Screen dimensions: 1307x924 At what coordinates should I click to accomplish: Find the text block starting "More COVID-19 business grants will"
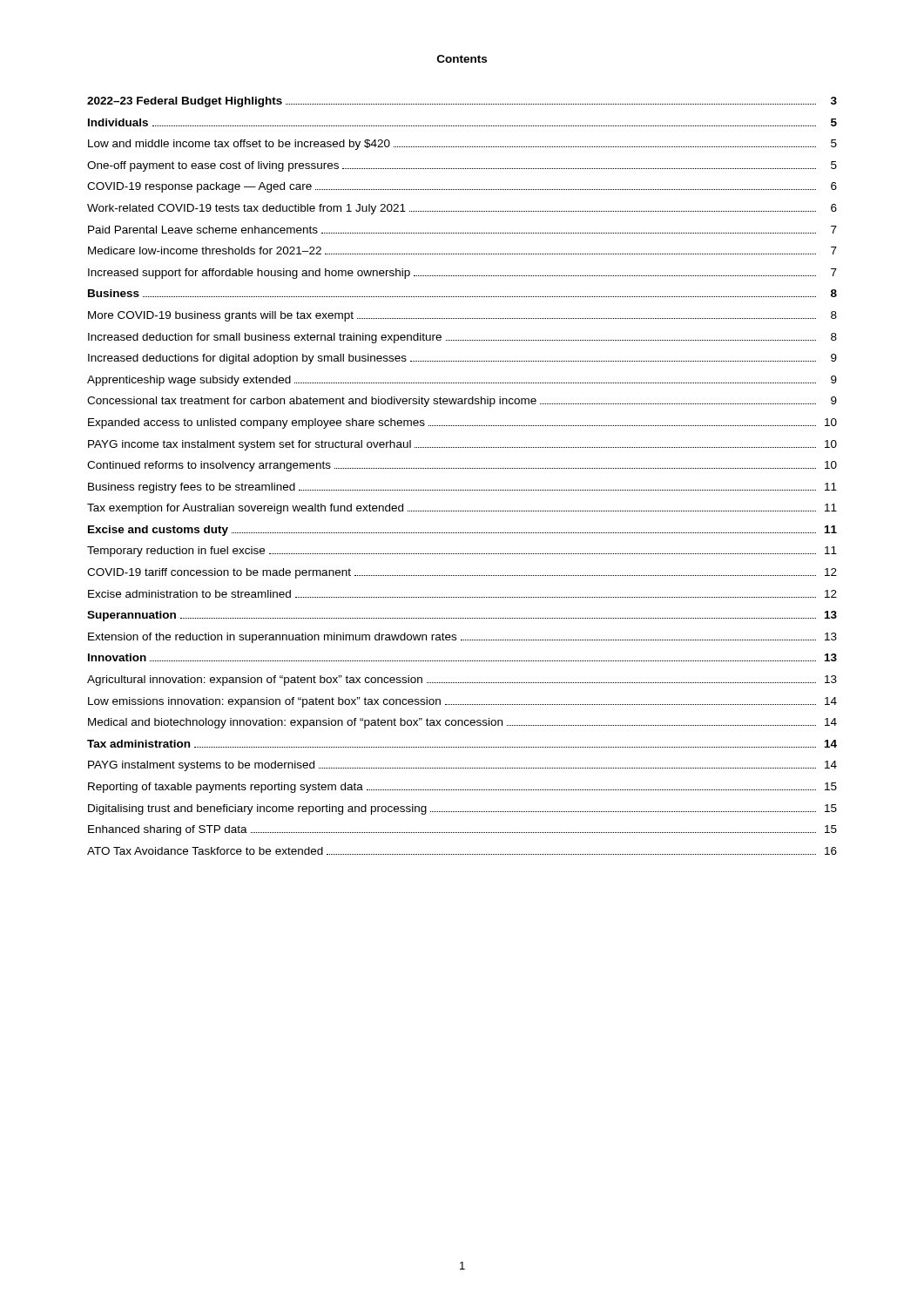coord(462,315)
